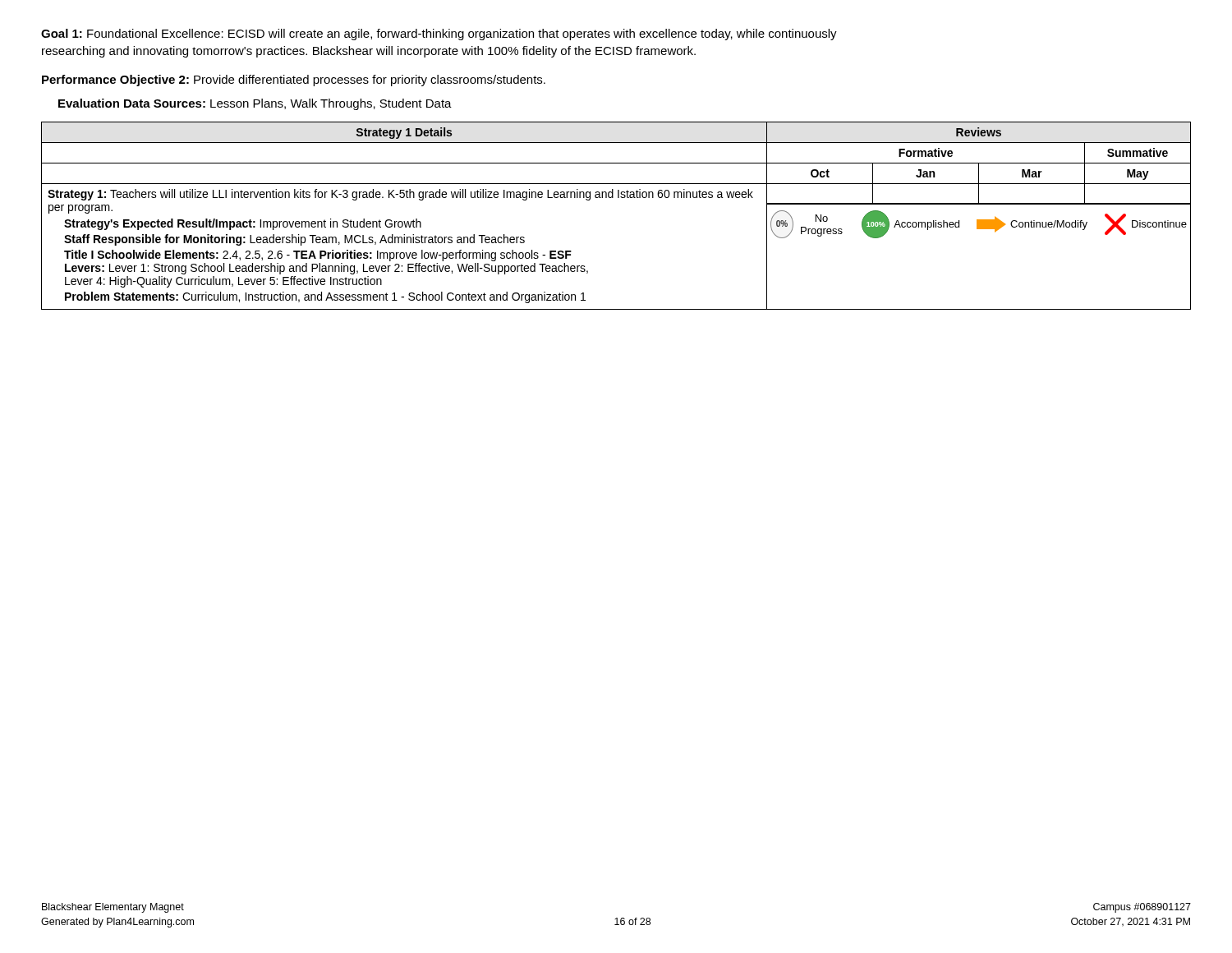1232x953 pixels.
Task: Find the text starting "Evaluation Data Sources:"
Action: [x=254, y=103]
